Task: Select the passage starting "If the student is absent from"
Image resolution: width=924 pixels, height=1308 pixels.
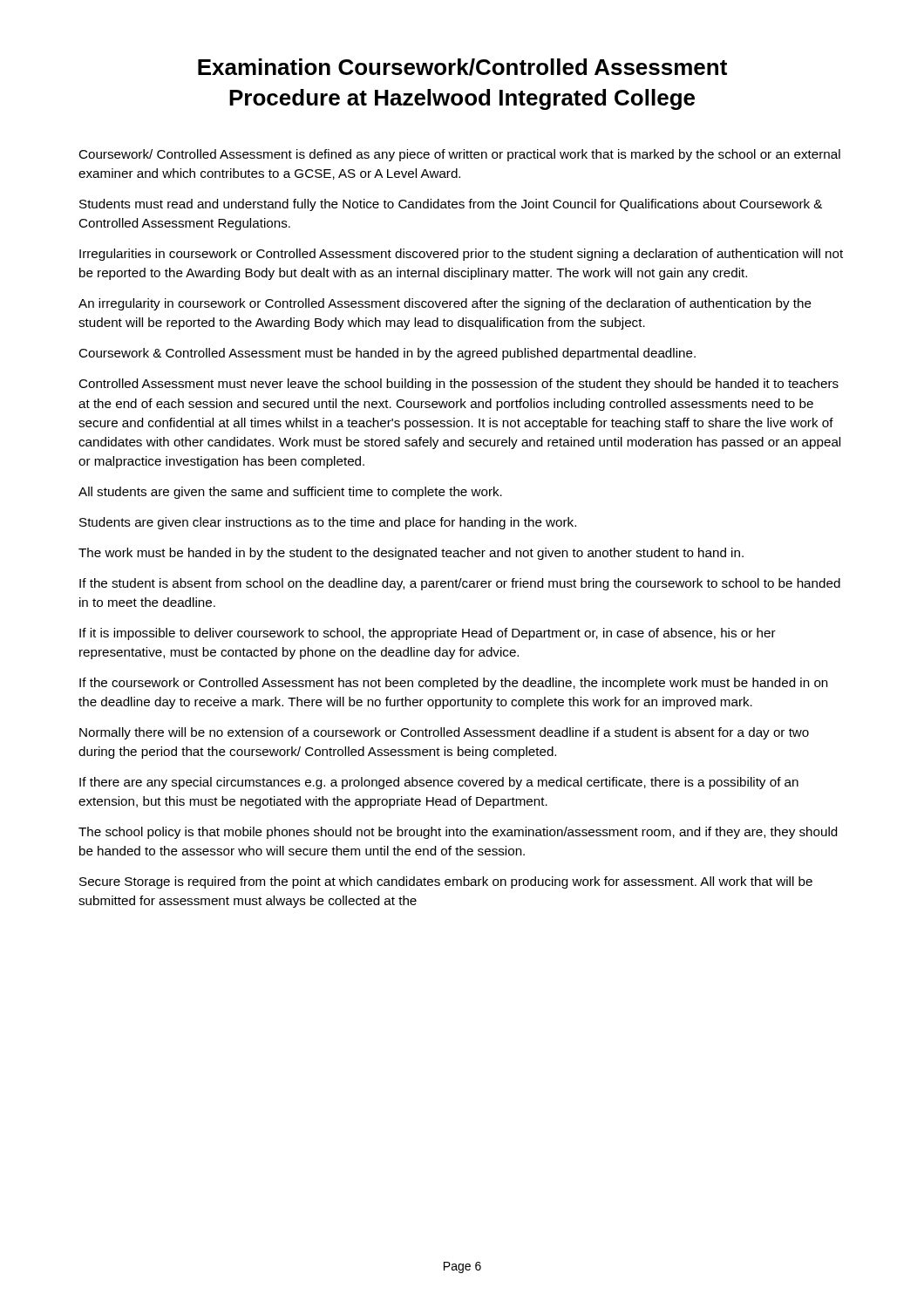Action: (x=460, y=592)
